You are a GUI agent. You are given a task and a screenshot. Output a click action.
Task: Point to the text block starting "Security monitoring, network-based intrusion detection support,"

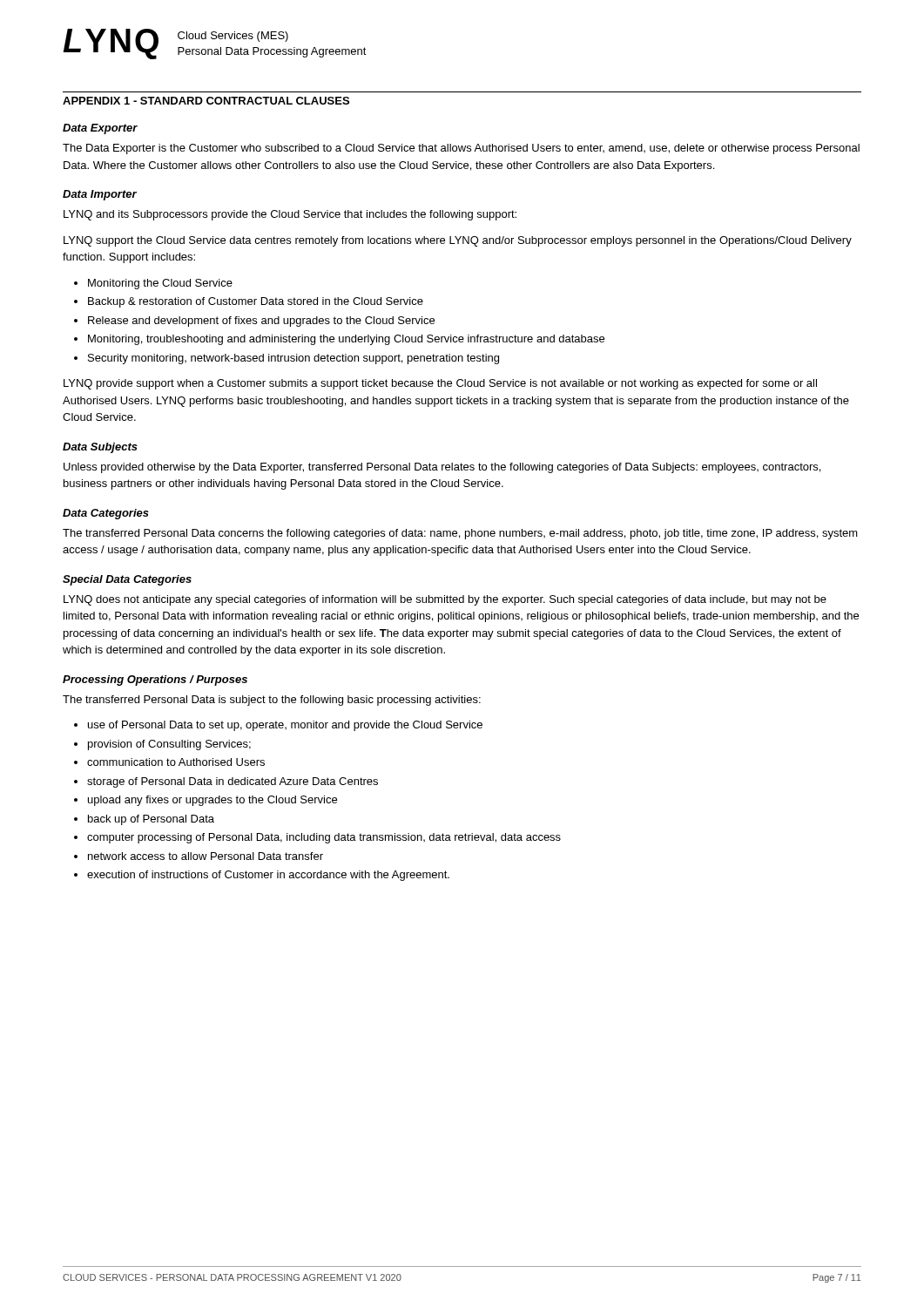coord(294,357)
